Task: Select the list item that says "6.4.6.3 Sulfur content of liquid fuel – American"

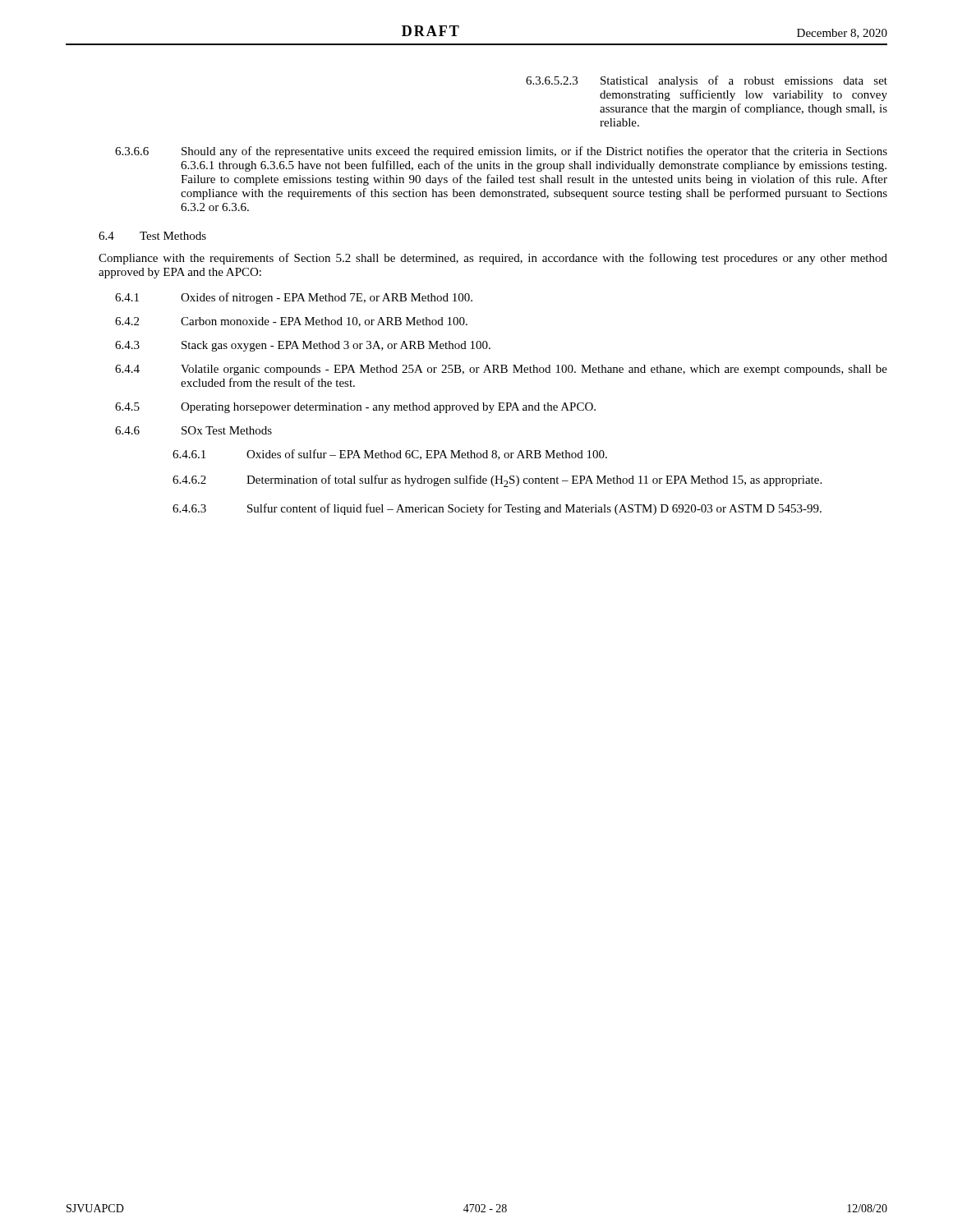Action: 476,509
